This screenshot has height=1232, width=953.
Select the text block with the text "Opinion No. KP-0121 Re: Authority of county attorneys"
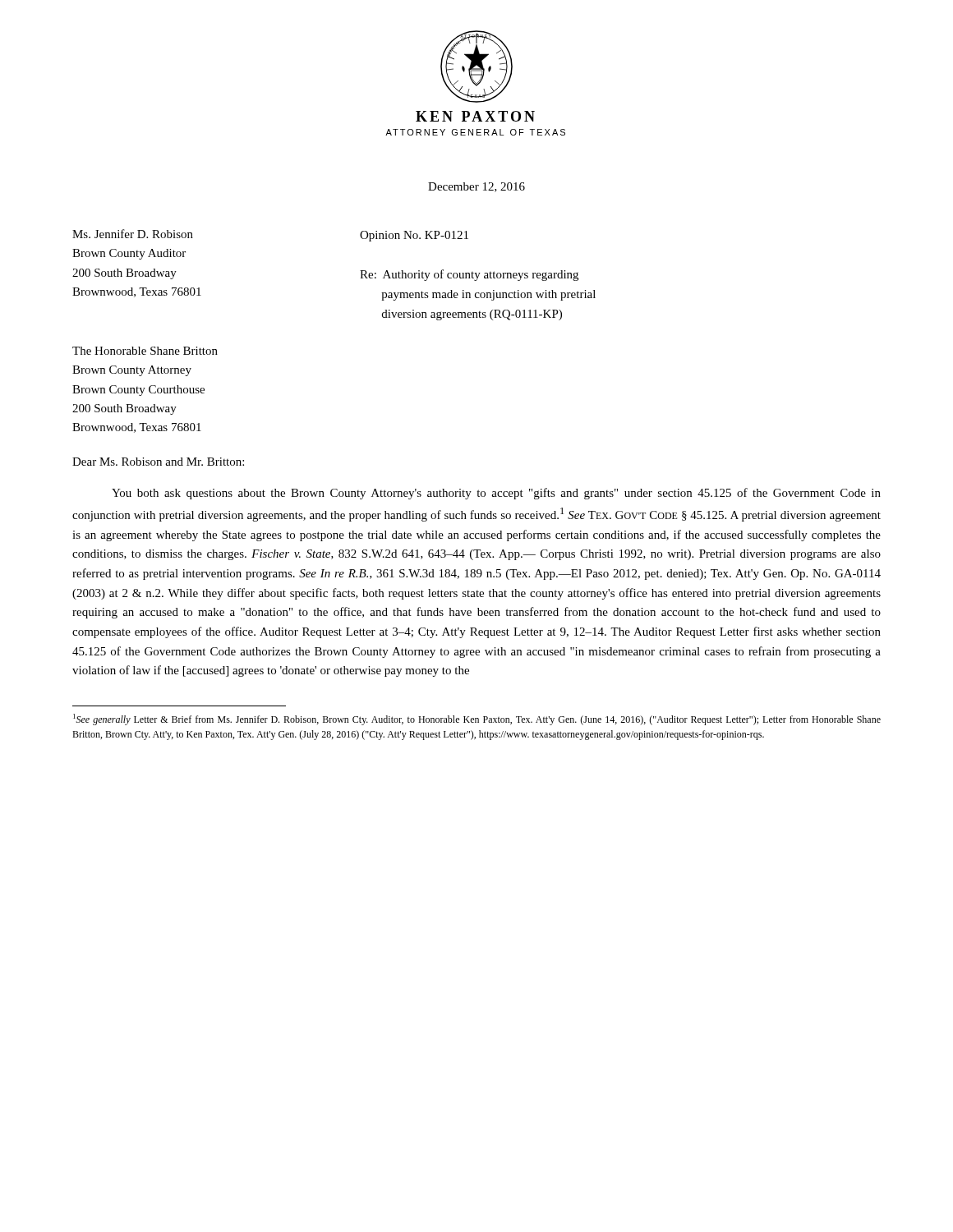pyautogui.click(x=478, y=274)
